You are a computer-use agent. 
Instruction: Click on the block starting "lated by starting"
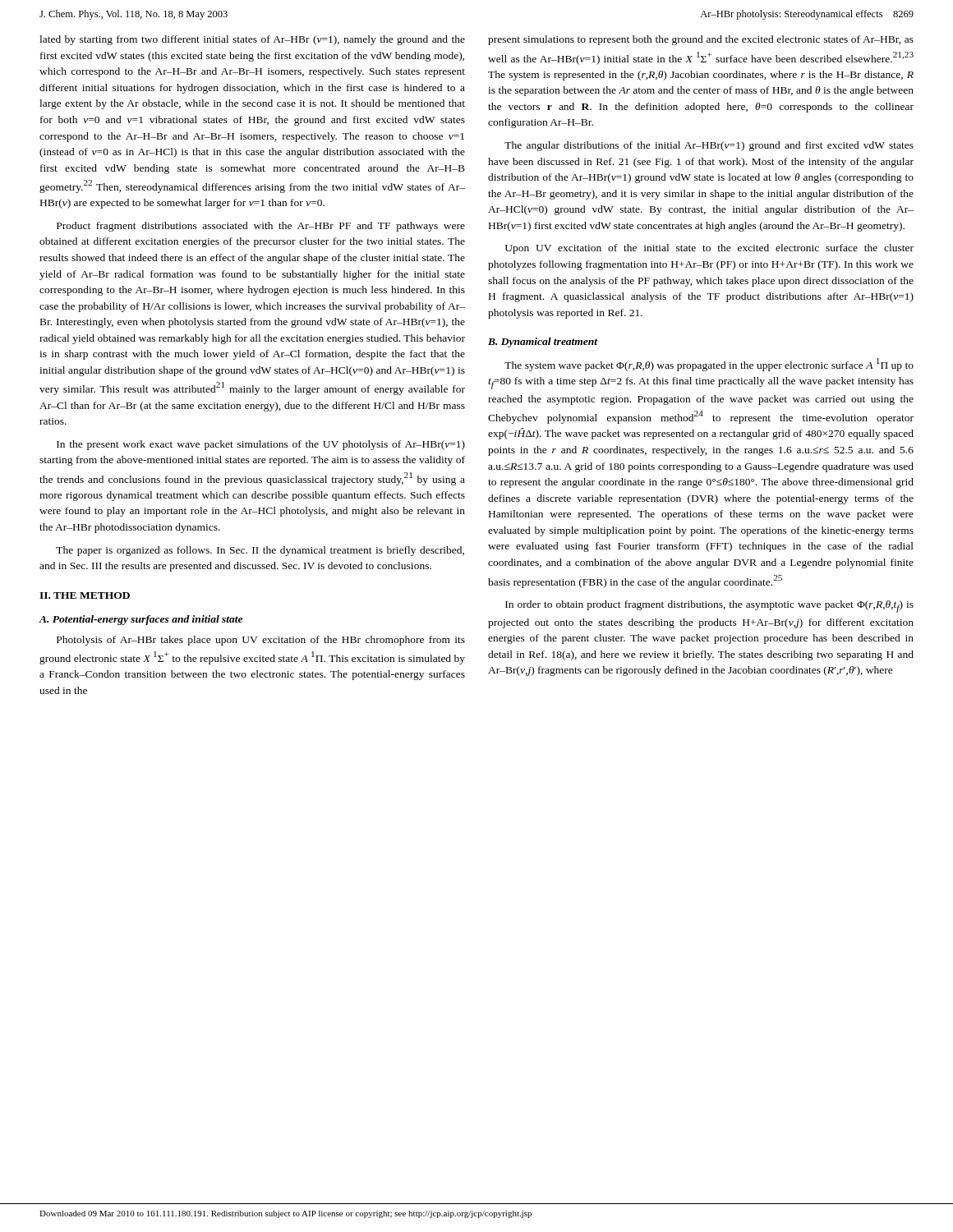pos(252,121)
